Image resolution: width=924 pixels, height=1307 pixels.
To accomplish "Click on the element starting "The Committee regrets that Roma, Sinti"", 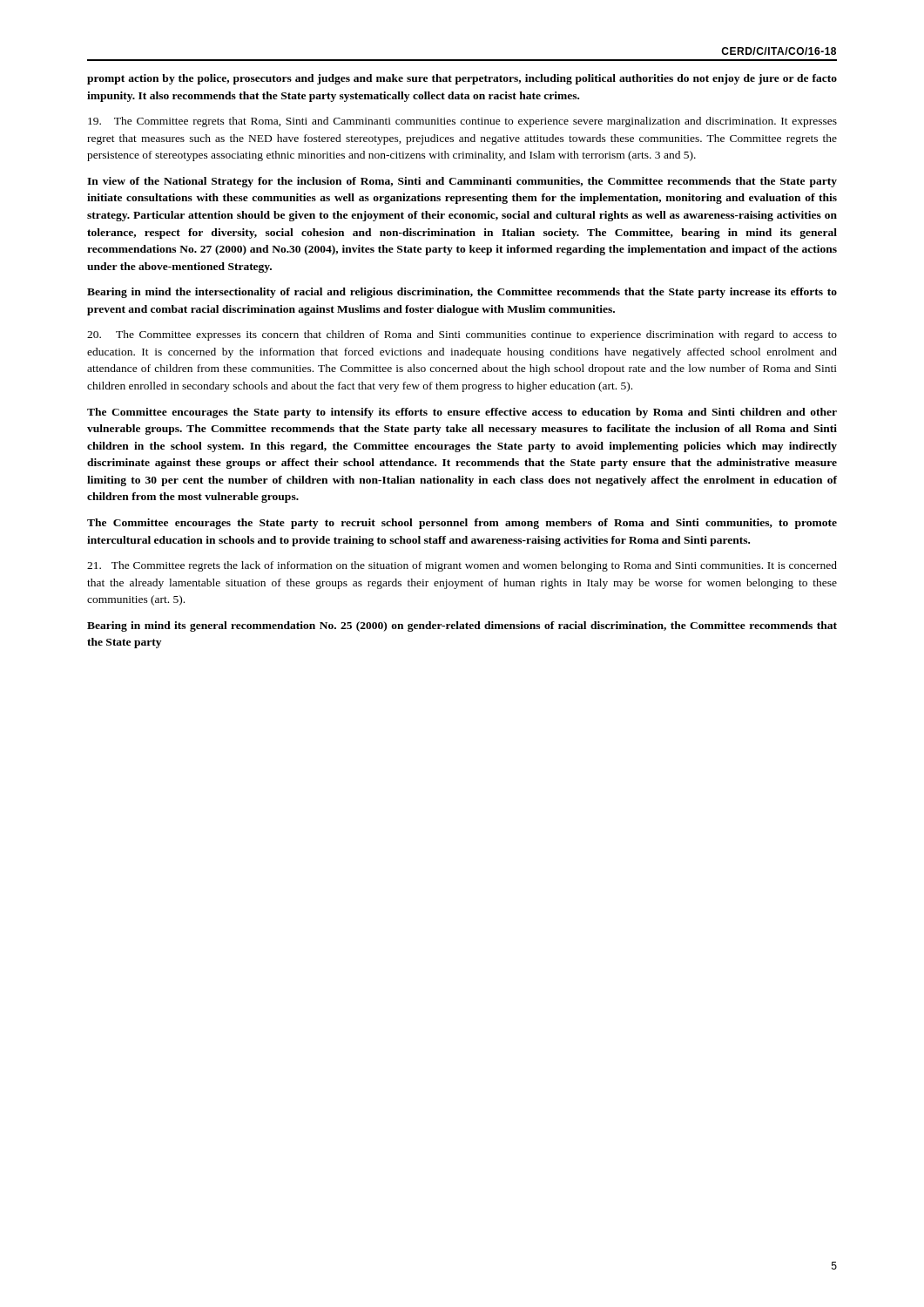I will tap(462, 138).
